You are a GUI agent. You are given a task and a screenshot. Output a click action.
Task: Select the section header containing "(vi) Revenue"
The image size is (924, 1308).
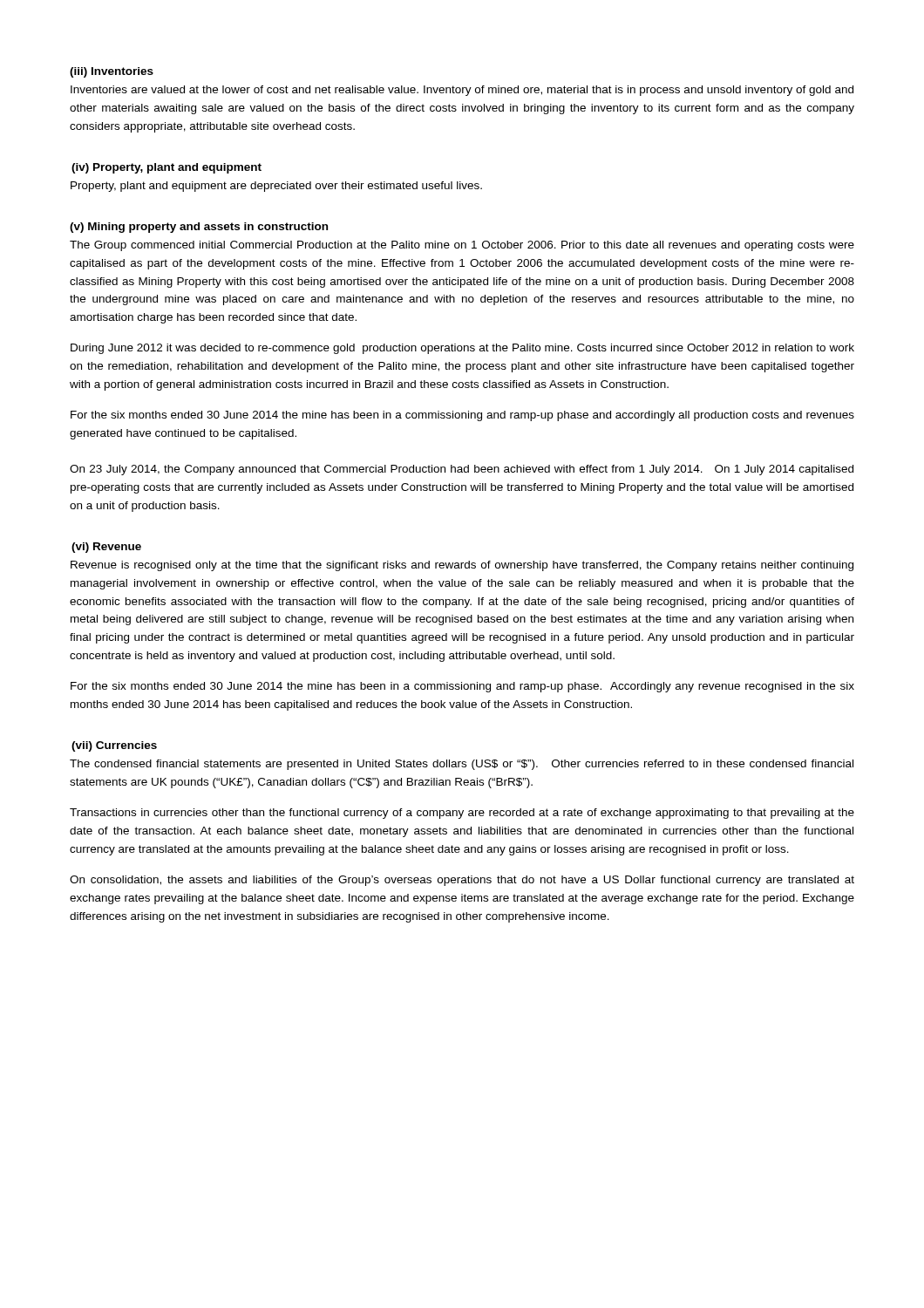pos(106,546)
